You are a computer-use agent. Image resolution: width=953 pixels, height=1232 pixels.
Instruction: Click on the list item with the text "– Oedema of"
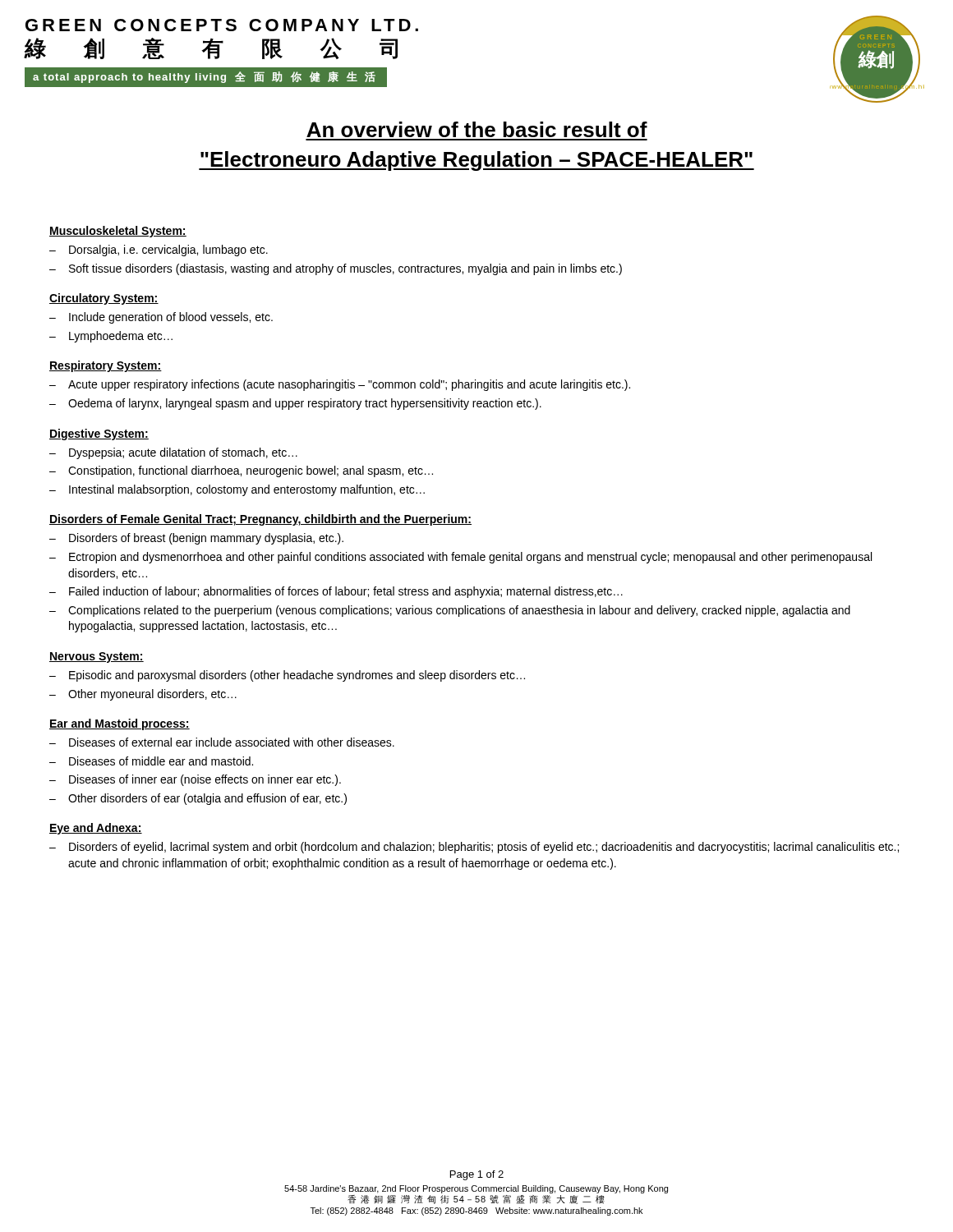476,404
